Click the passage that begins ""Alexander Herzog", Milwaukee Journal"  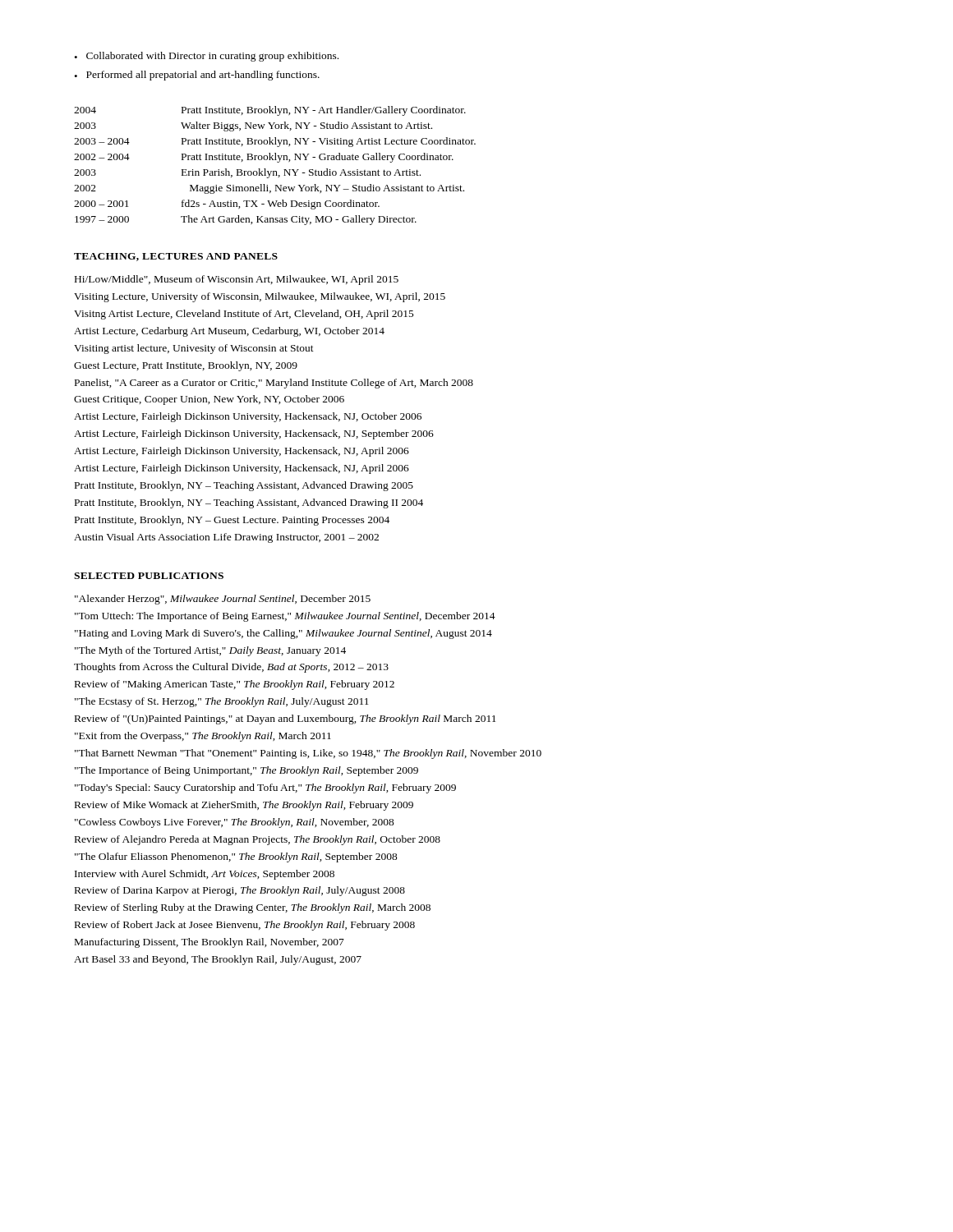point(411,779)
